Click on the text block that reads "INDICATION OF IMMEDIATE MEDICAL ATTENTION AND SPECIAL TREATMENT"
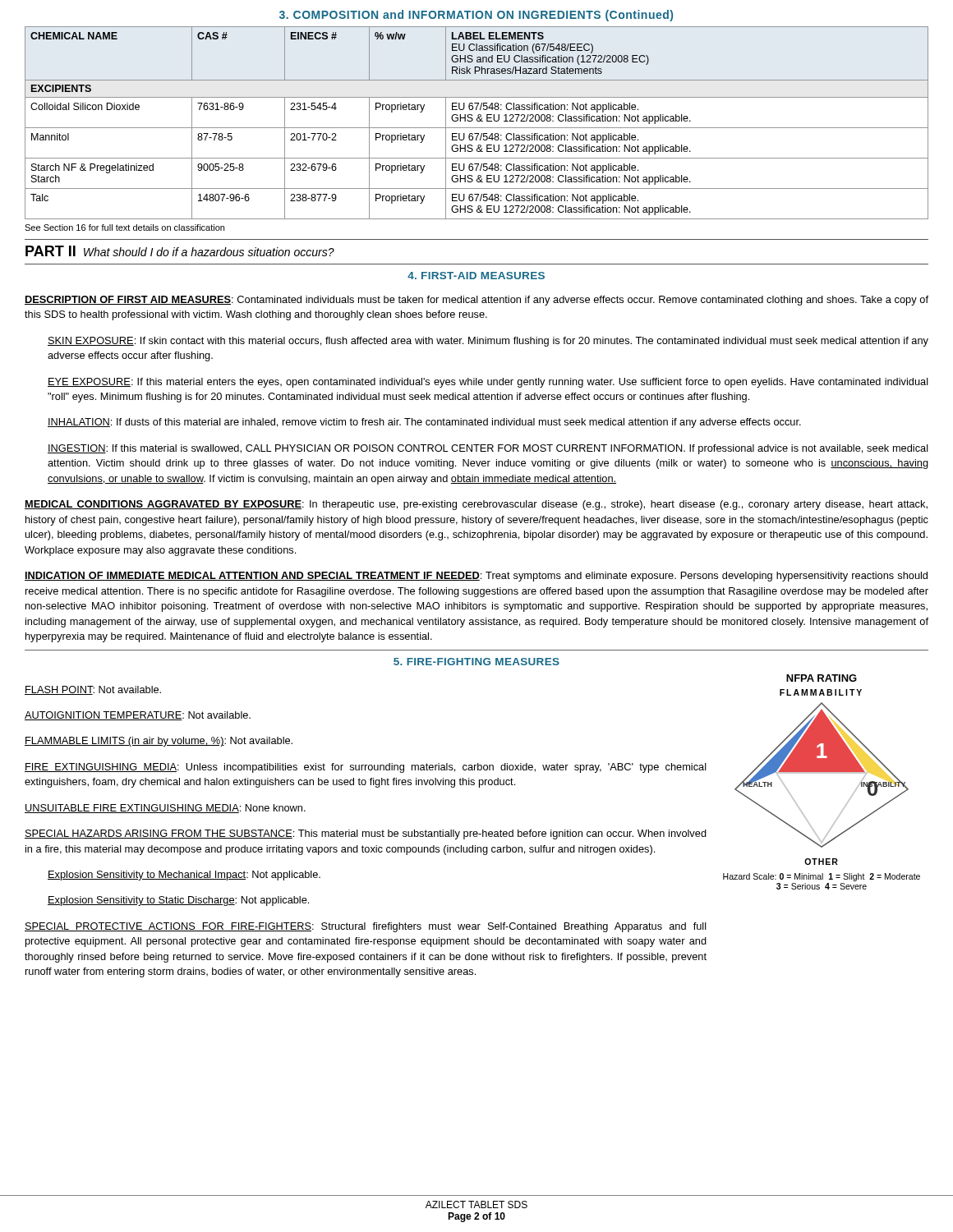 tap(476, 607)
